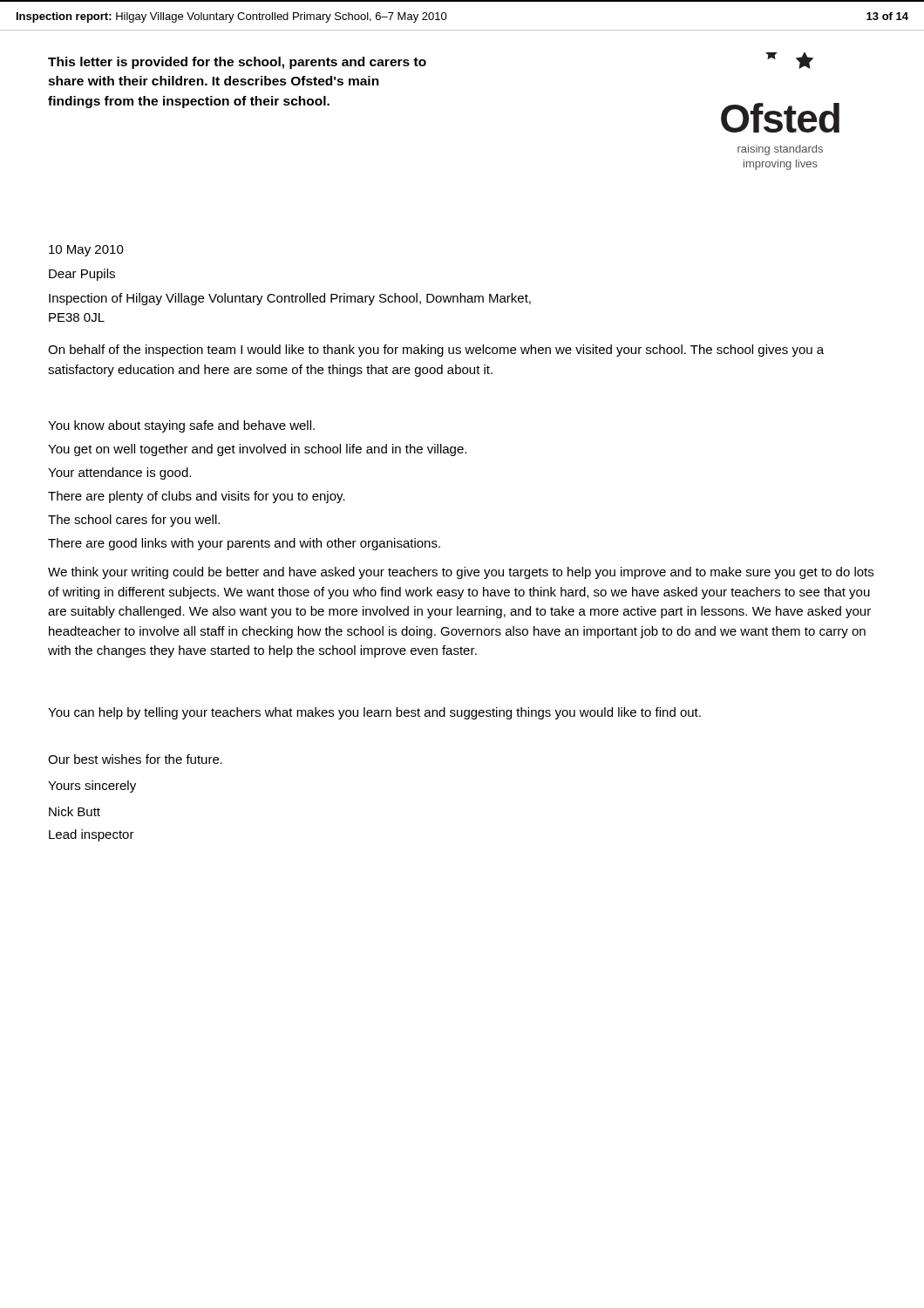Select the text block starting "You get on well together"
This screenshot has width=924, height=1308.
click(258, 449)
